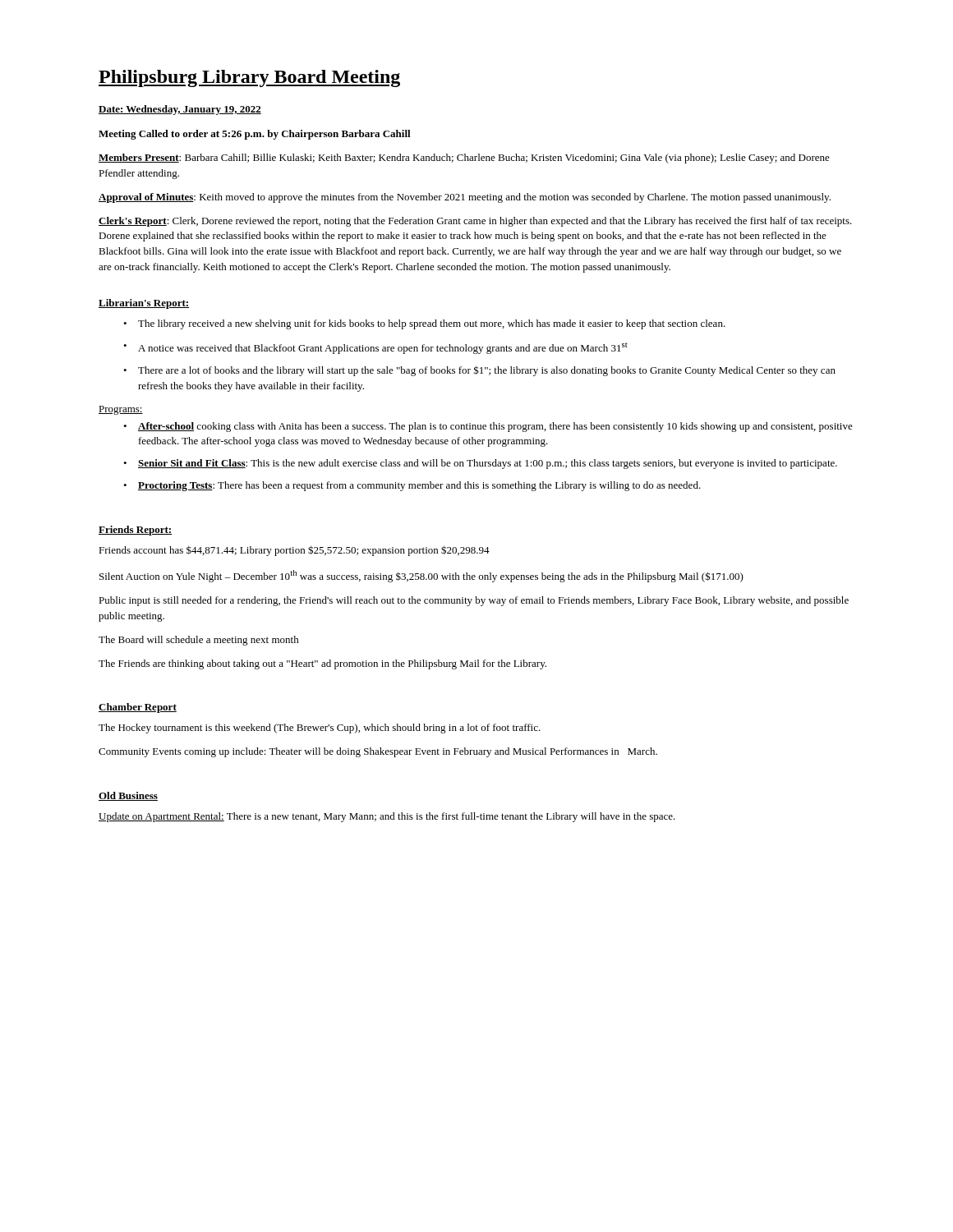Find the region starting "Philipsburg Library Board Meeting"
This screenshot has width=953, height=1232.
[x=249, y=78]
